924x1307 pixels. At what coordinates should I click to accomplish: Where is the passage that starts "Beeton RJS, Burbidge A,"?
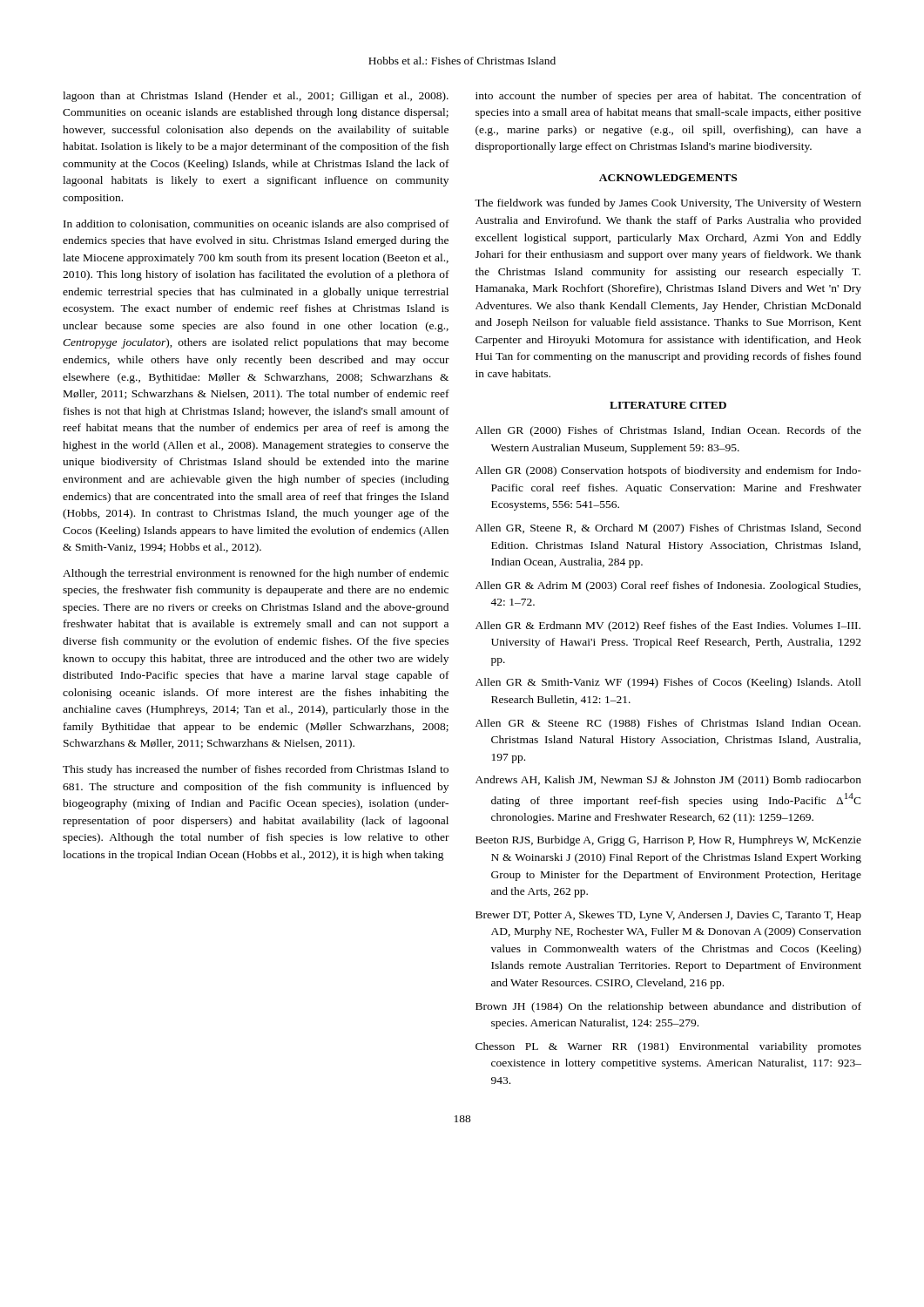[x=668, y=866]
